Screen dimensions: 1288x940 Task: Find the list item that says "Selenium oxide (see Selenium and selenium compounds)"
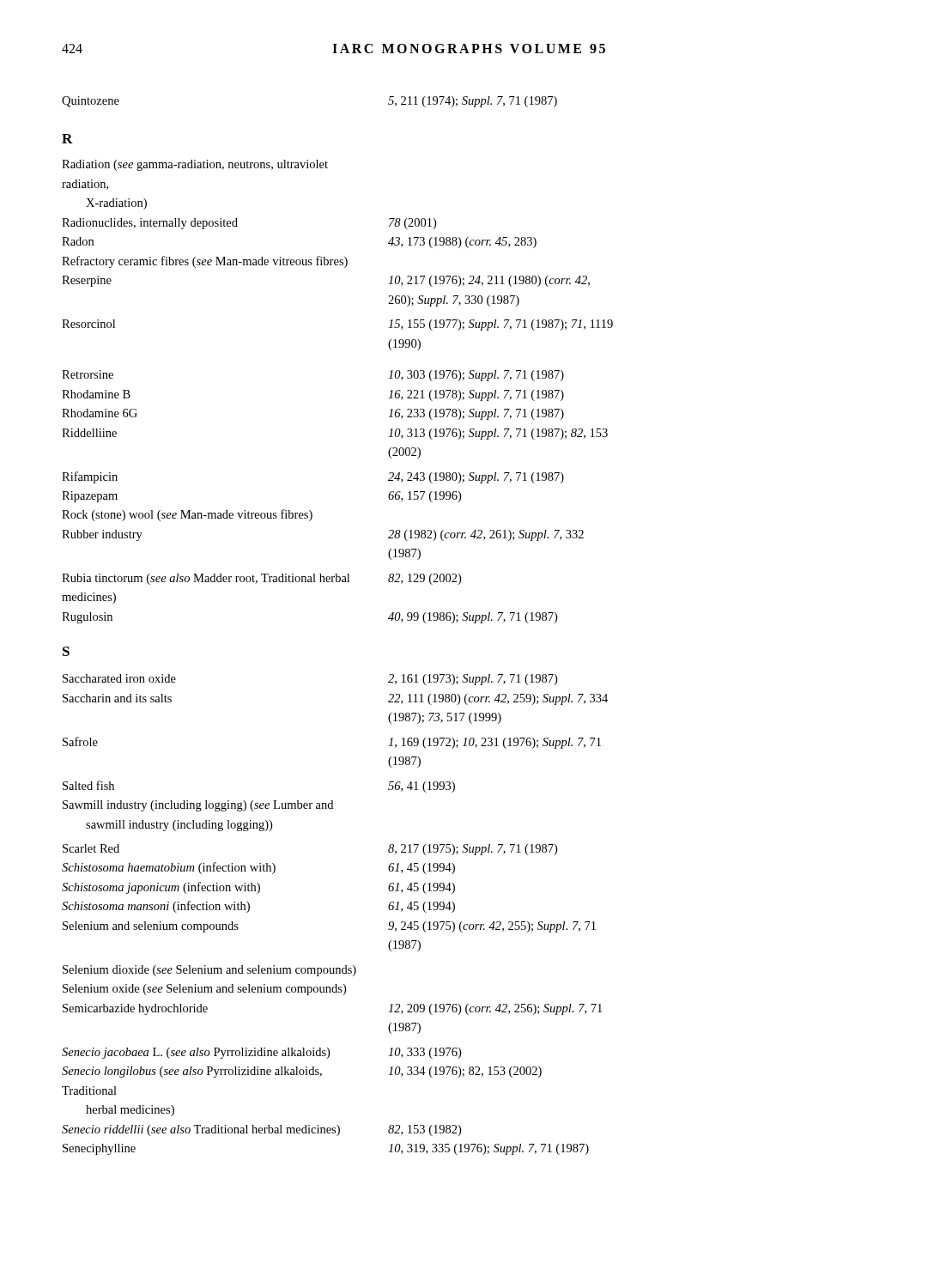(x=204, y=990)
